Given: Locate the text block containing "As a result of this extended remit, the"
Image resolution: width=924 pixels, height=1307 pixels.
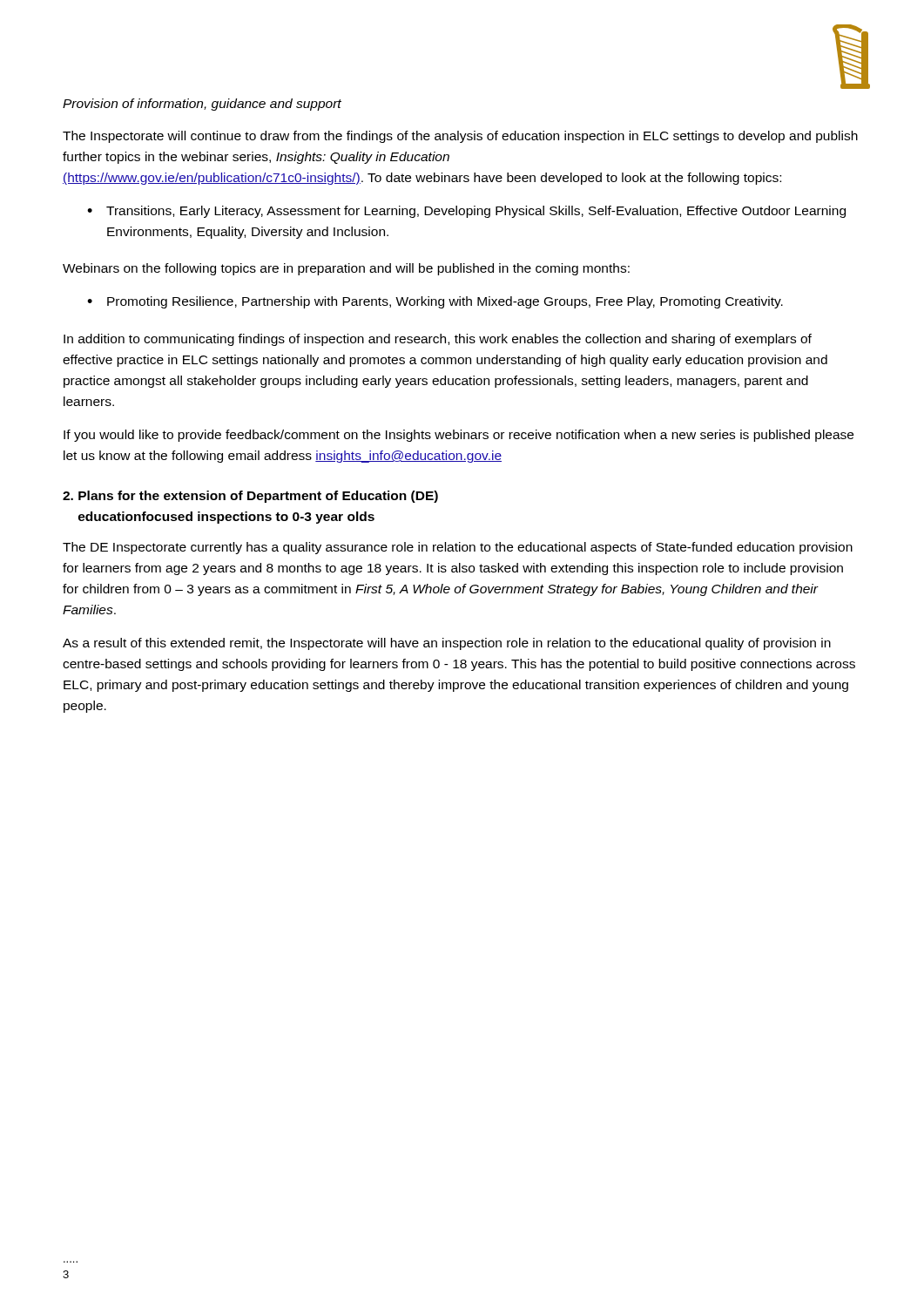Looking at the screenshot, I should click(459, 674).
